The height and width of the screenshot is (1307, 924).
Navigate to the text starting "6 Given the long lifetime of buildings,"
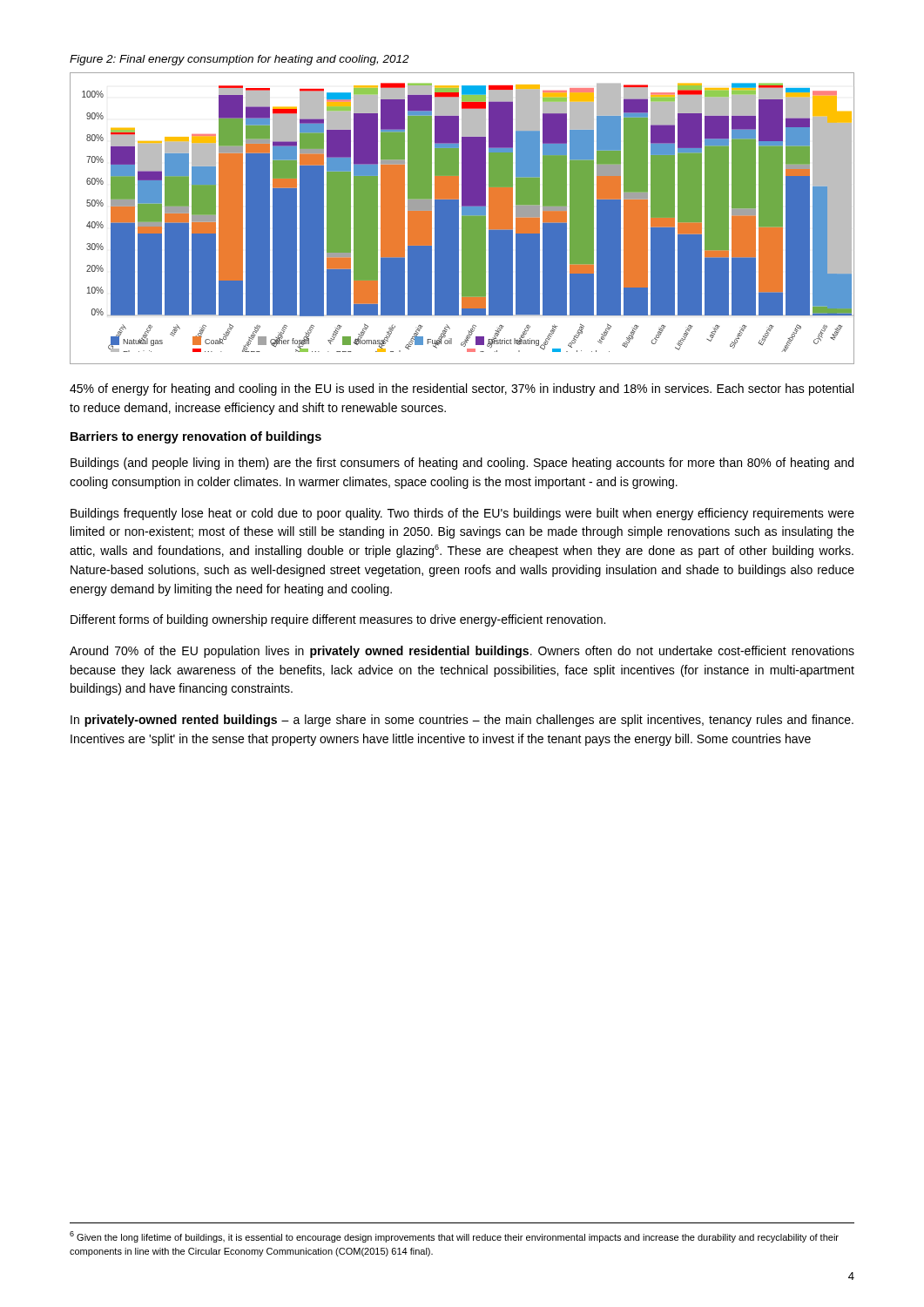[x=454, y=1243]
